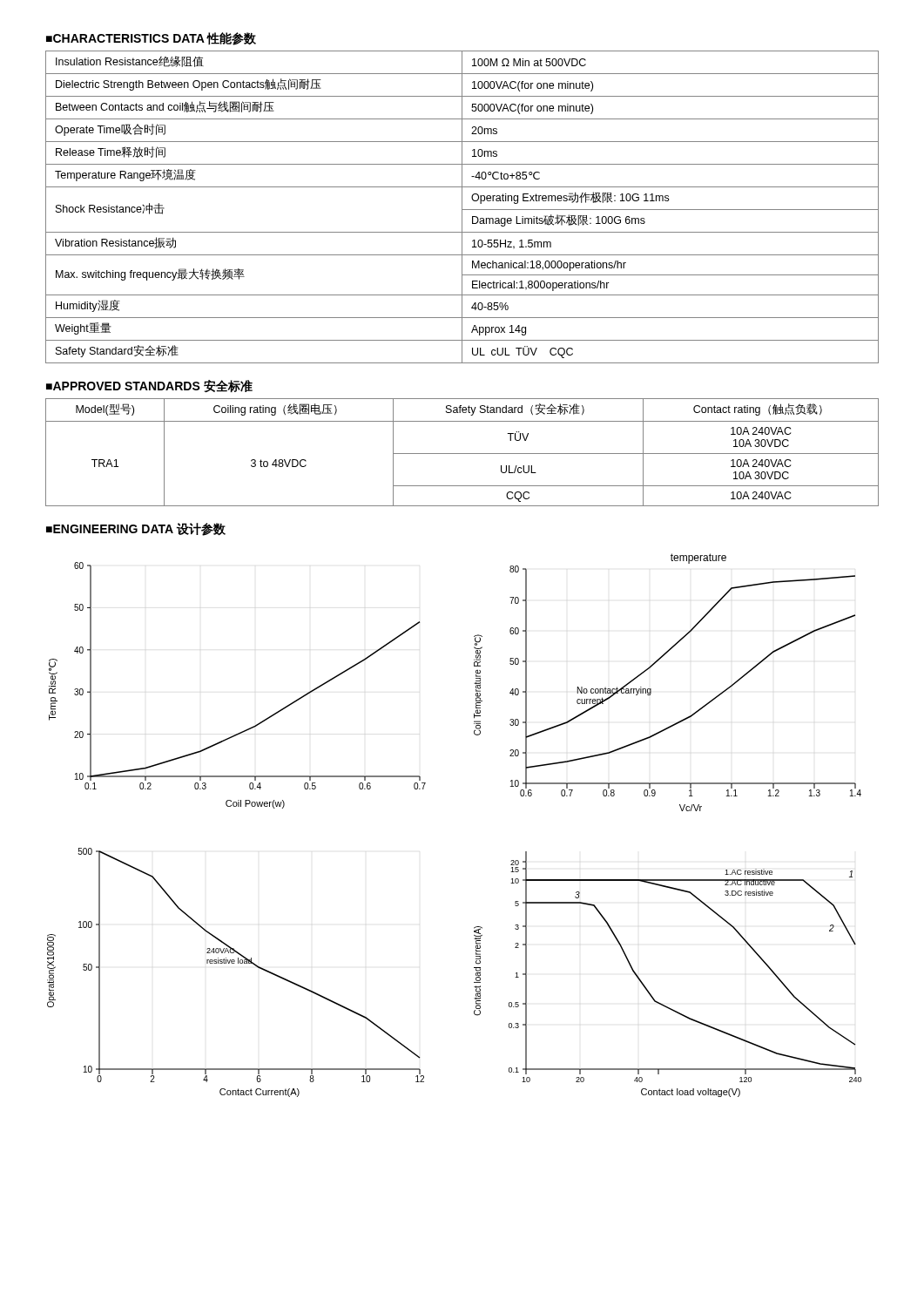Screen dimensions: 1307x924
Task: Locate the section header with the text "■ENGINEERING DATA 设计参数"
Action: (135, 529)
